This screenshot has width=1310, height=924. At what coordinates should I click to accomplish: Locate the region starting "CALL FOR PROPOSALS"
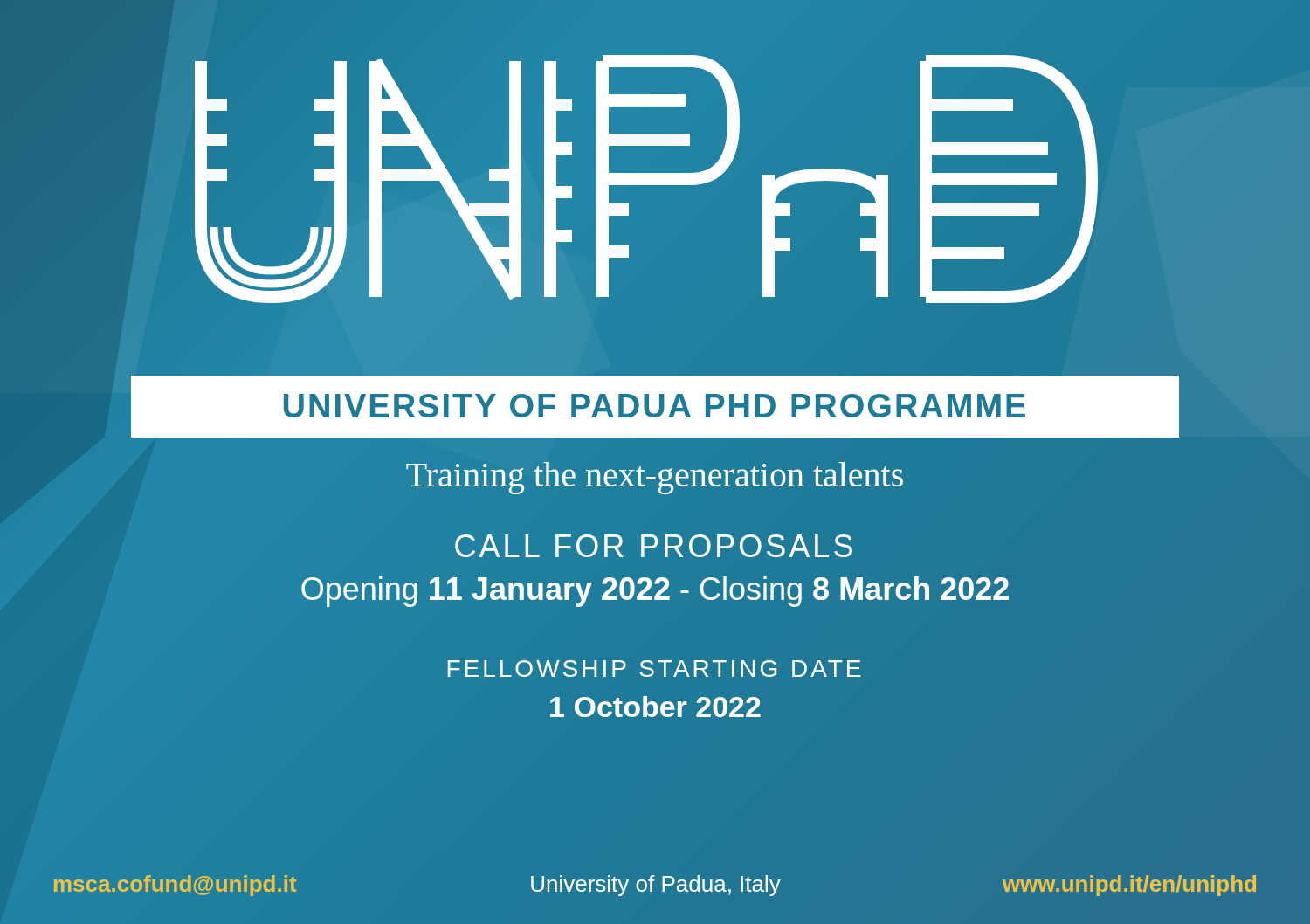click(x=655, y=546)
